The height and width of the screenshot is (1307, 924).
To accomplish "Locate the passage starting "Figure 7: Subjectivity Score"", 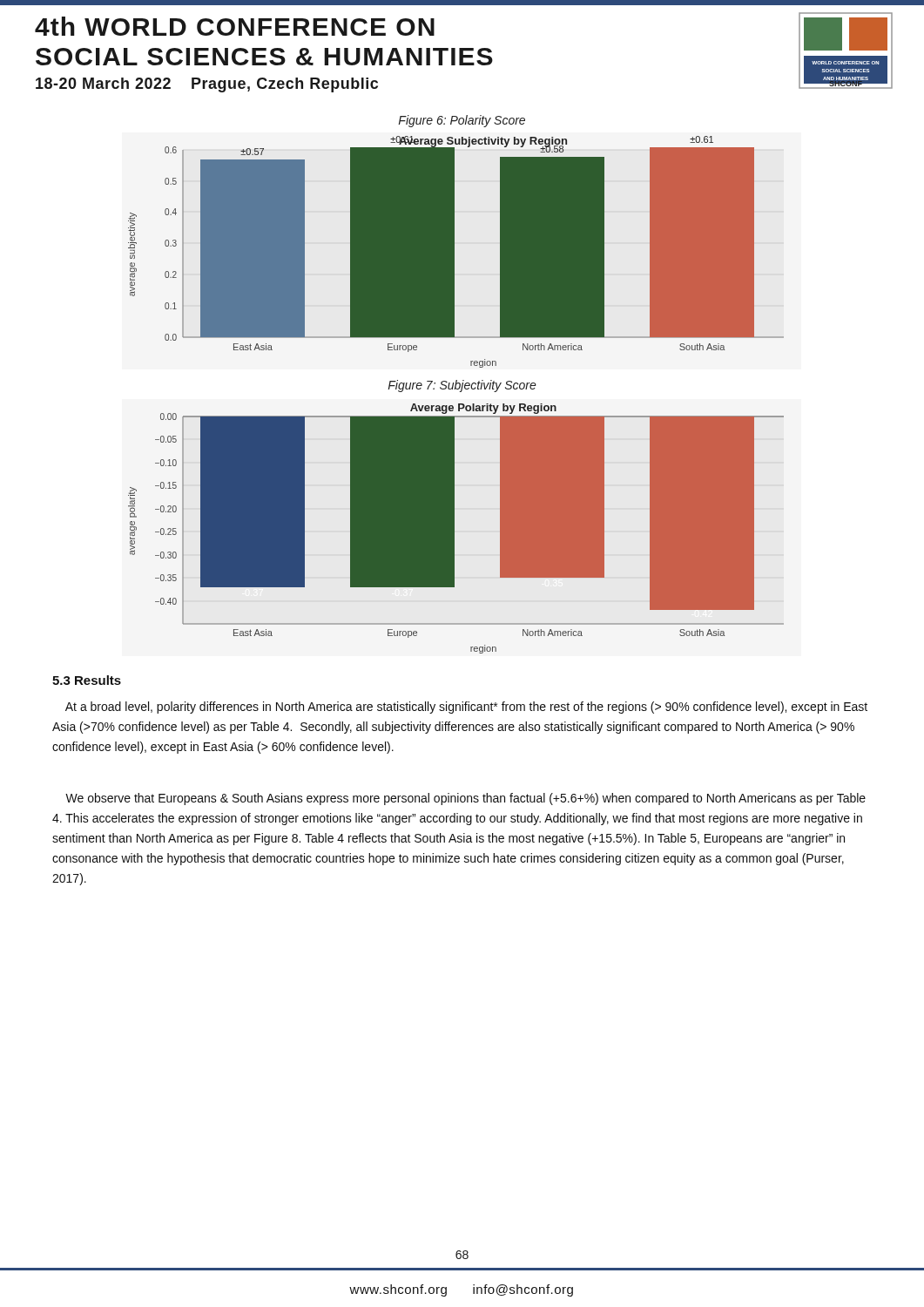I will 462,385.
